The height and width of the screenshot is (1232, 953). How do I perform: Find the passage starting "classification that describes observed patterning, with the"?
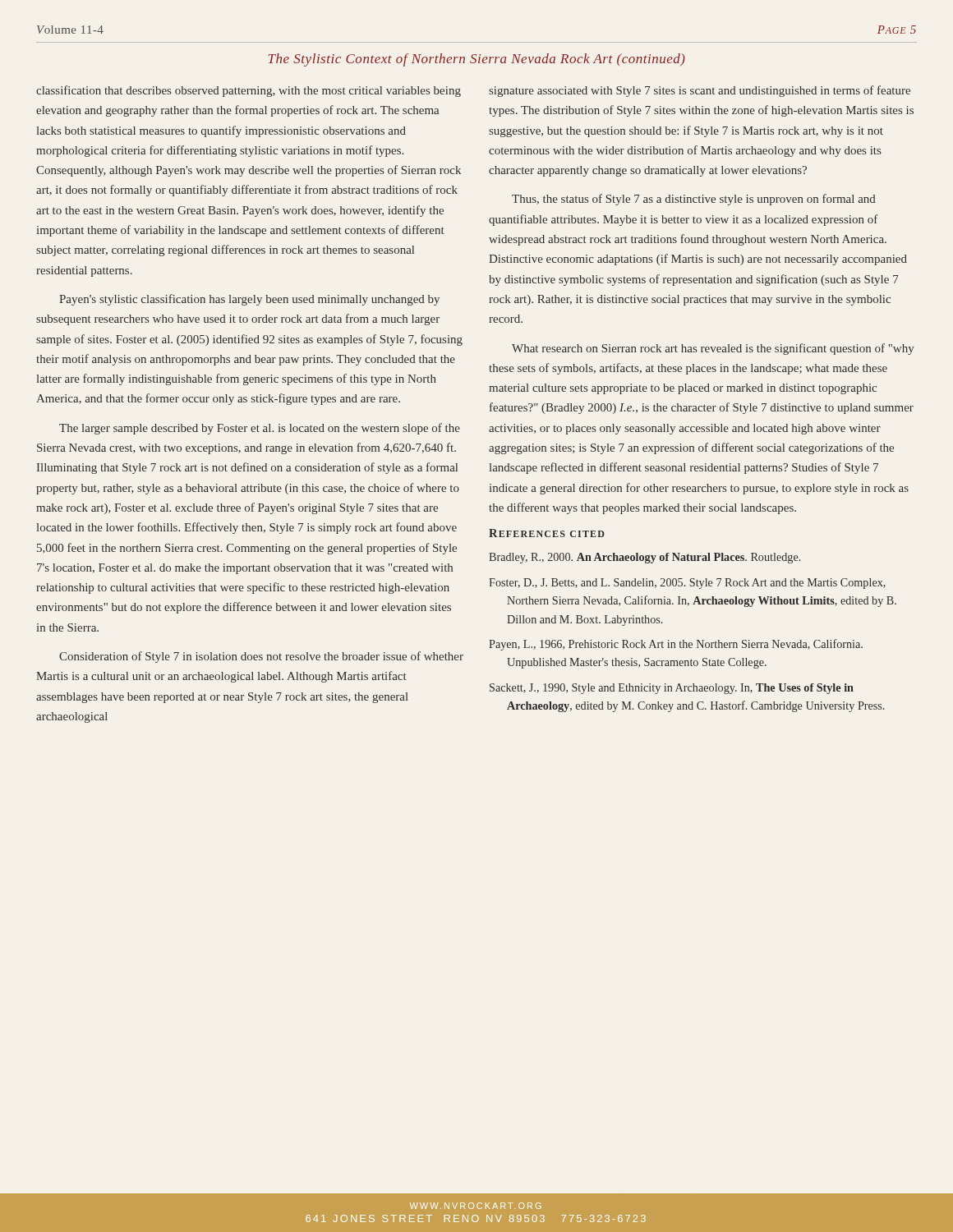tap(250, 180)
